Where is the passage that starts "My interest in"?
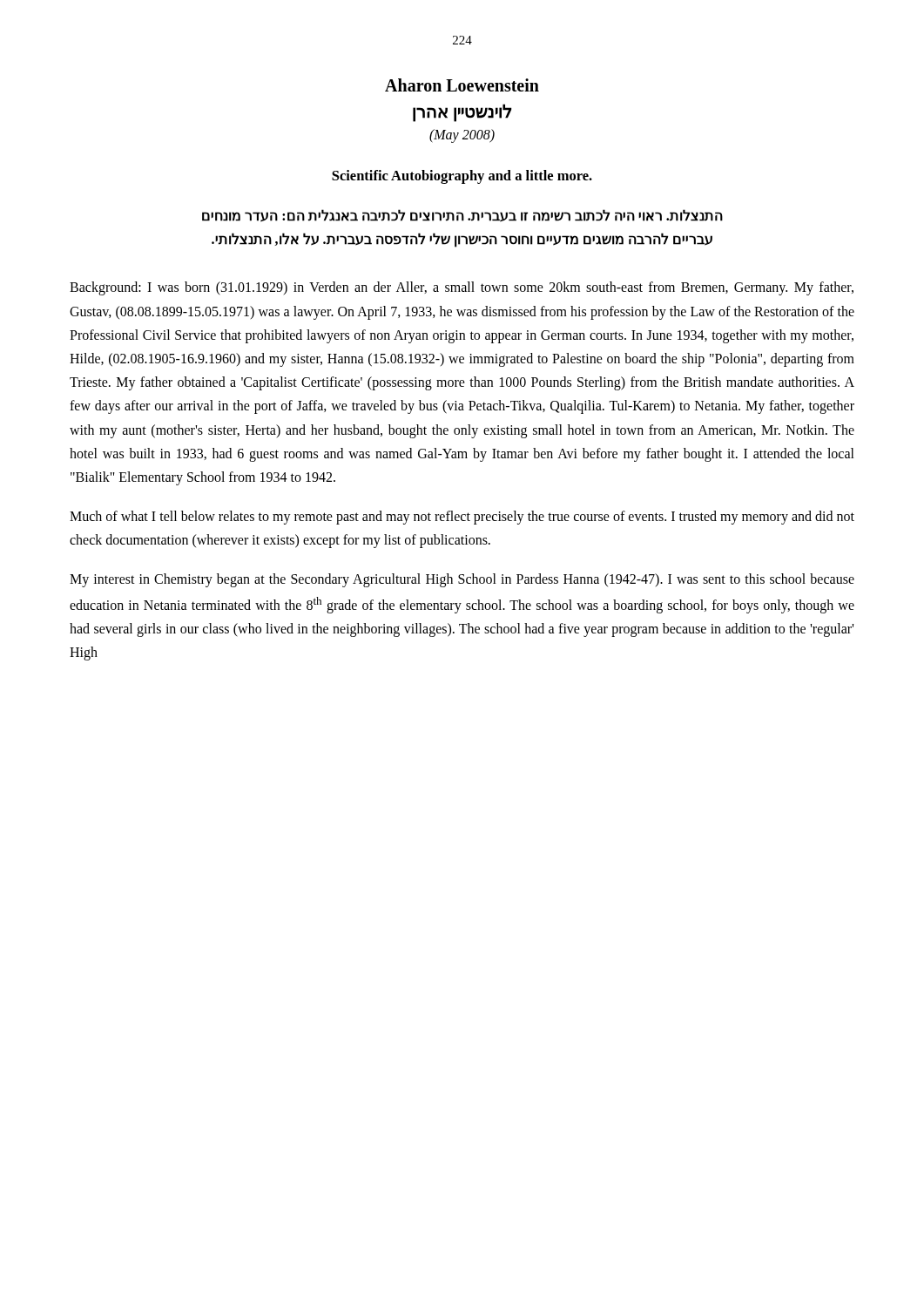The width and height of the screenshot is (924, 1307). (462, 616)
